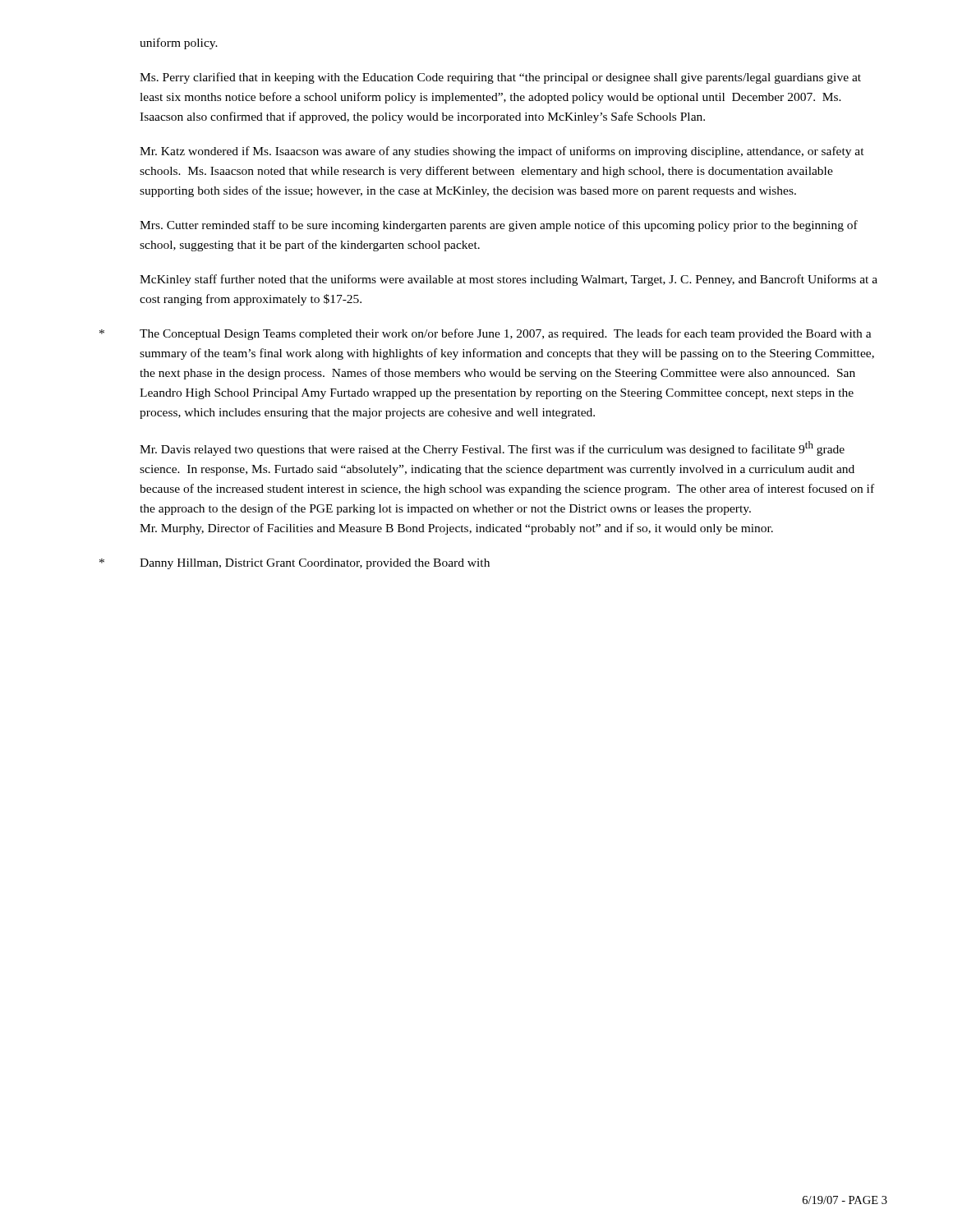953x1232 pixels.
Task: Point to the block beginning "* Danny Hillman, District Grant"
Action: click(x=294, y=563)
